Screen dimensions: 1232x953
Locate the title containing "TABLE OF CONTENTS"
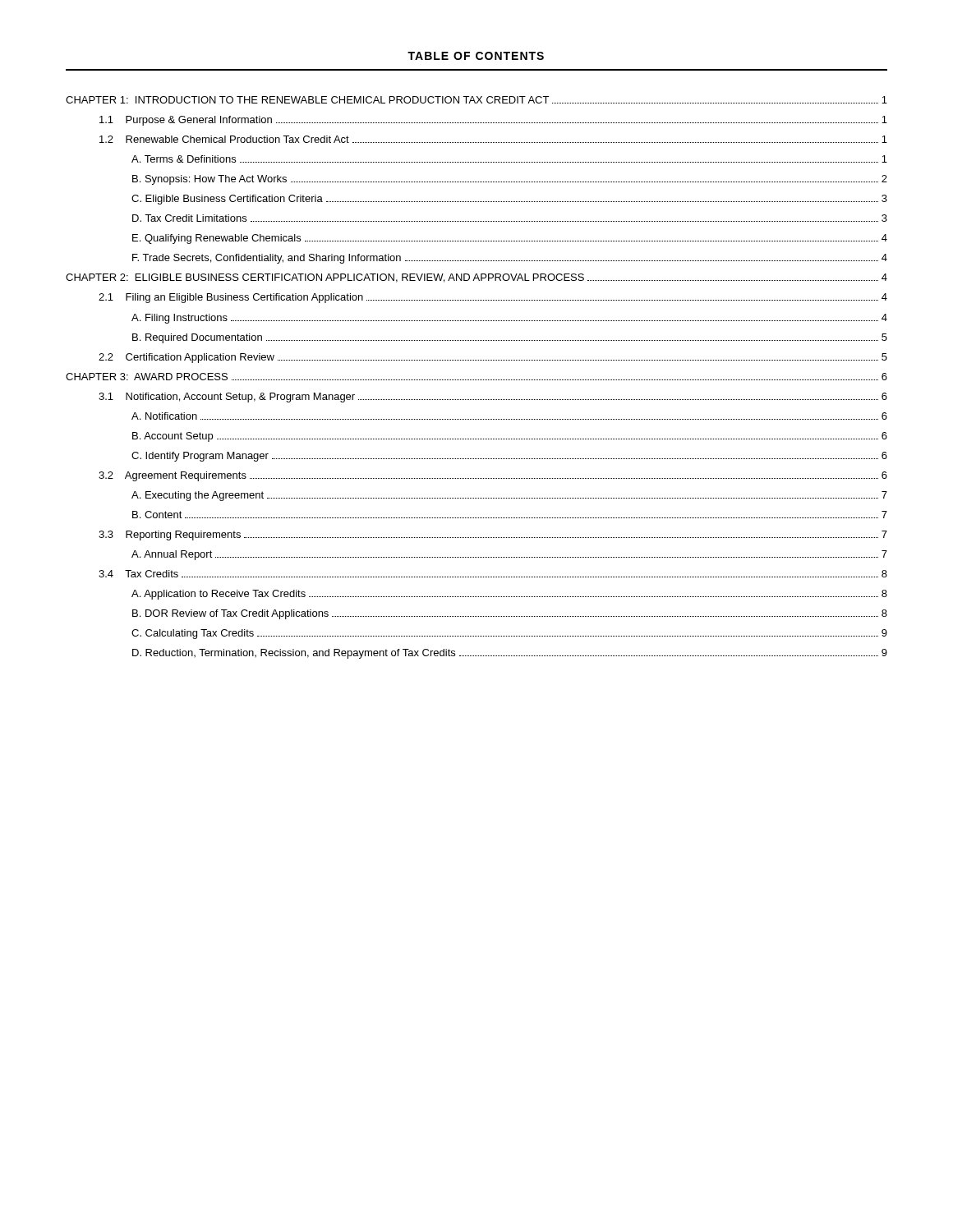[476, 56]
